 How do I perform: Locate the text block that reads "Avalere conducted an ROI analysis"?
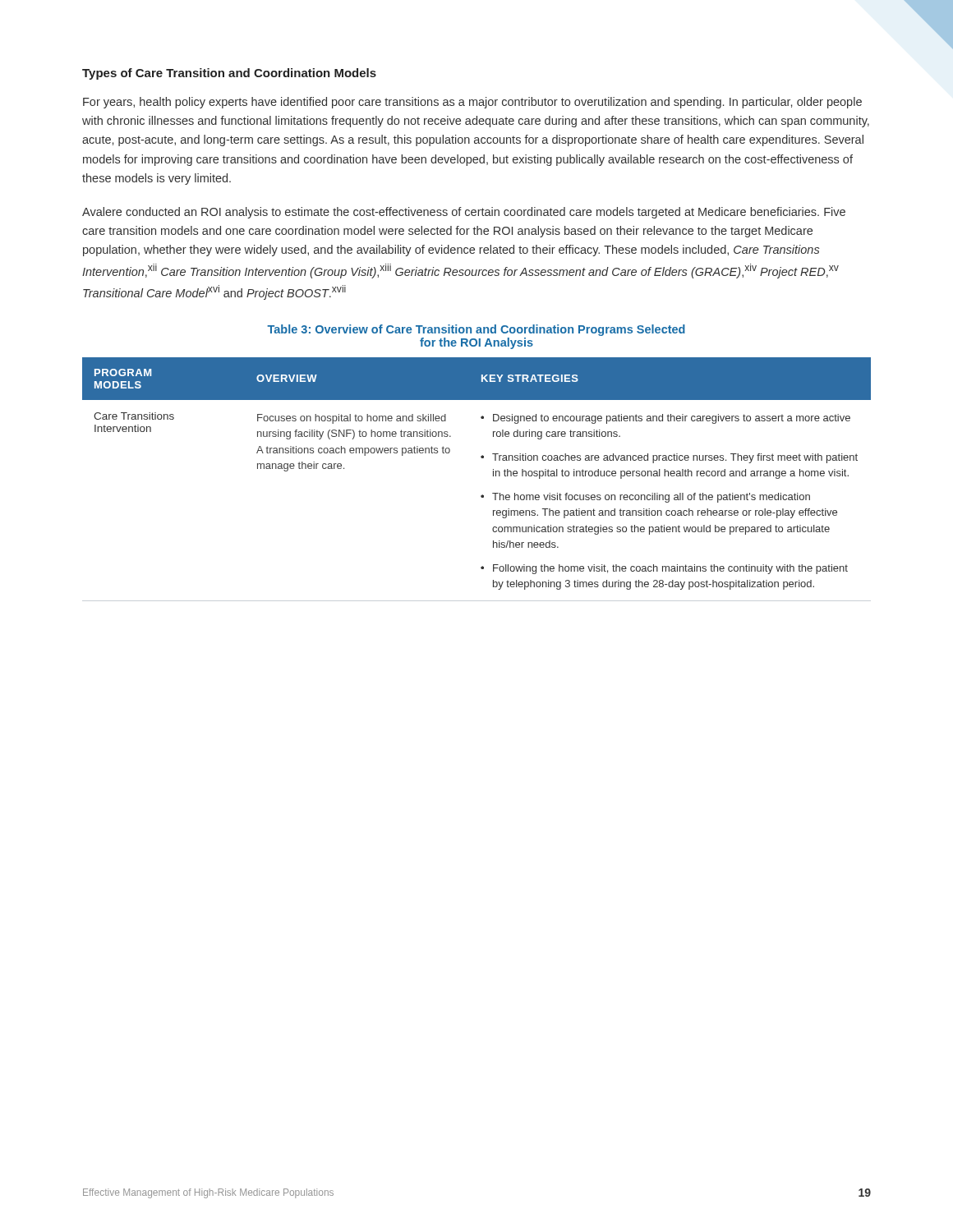pyautogui.click(x=464, y=252)
